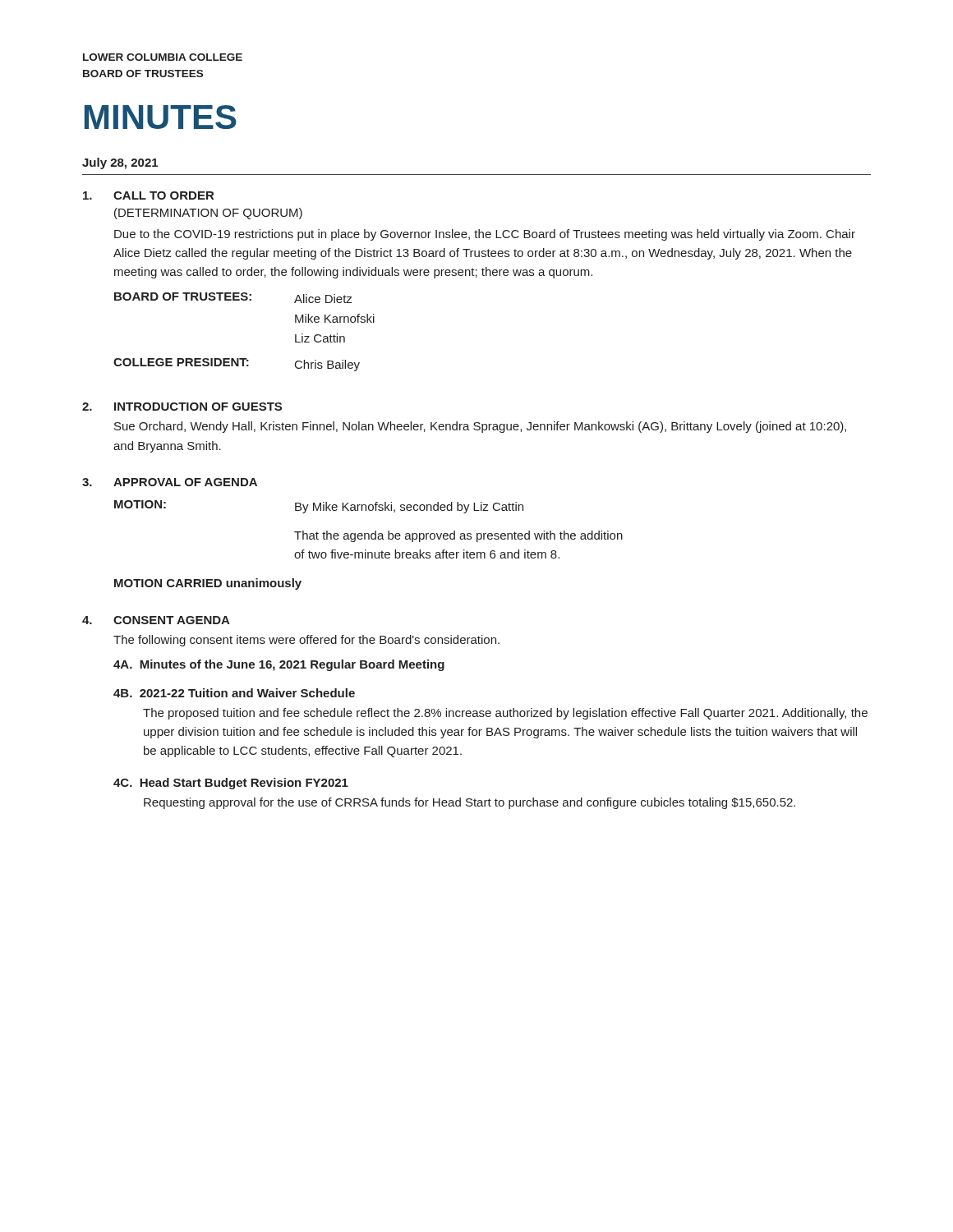Point to "4B. 2021-22 Tuition and Waiver Schedule"
The image size is (953, 1232).
234,693
